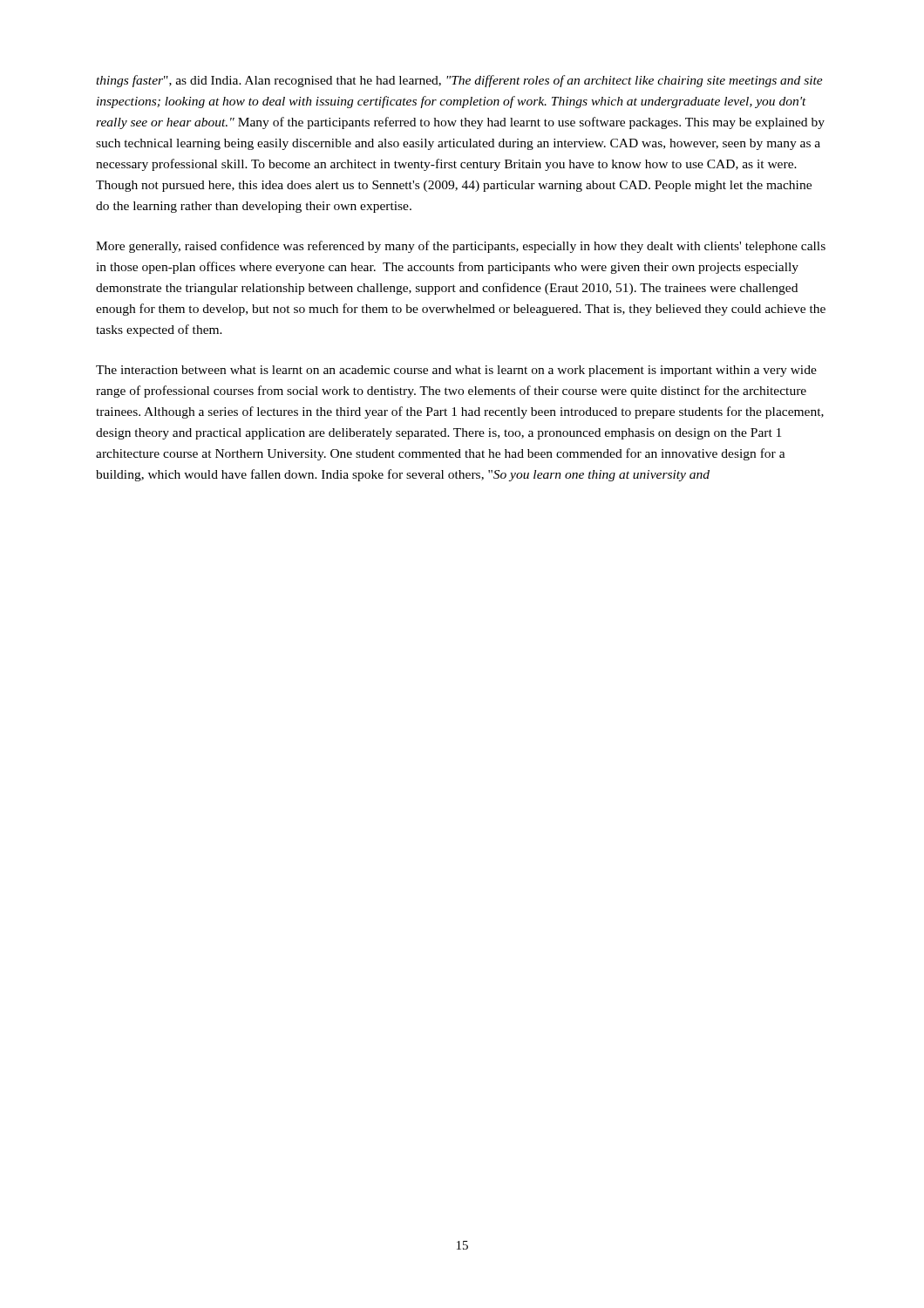Point to the text starting "More generally, raised confidence was"
Screen dimensions: 1308x924
(461, 287)
